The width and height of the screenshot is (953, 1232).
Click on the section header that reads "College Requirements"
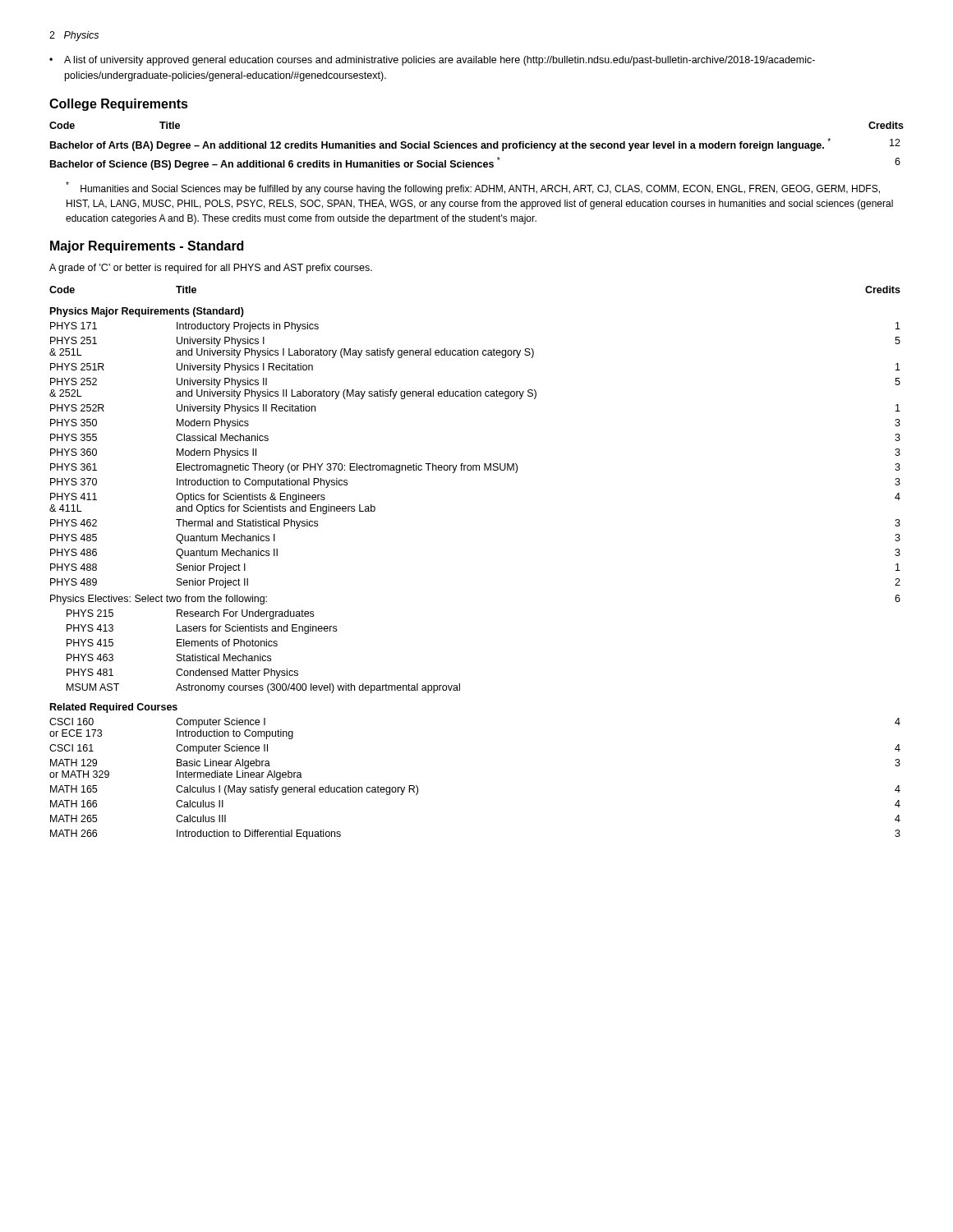pos(119,103)
